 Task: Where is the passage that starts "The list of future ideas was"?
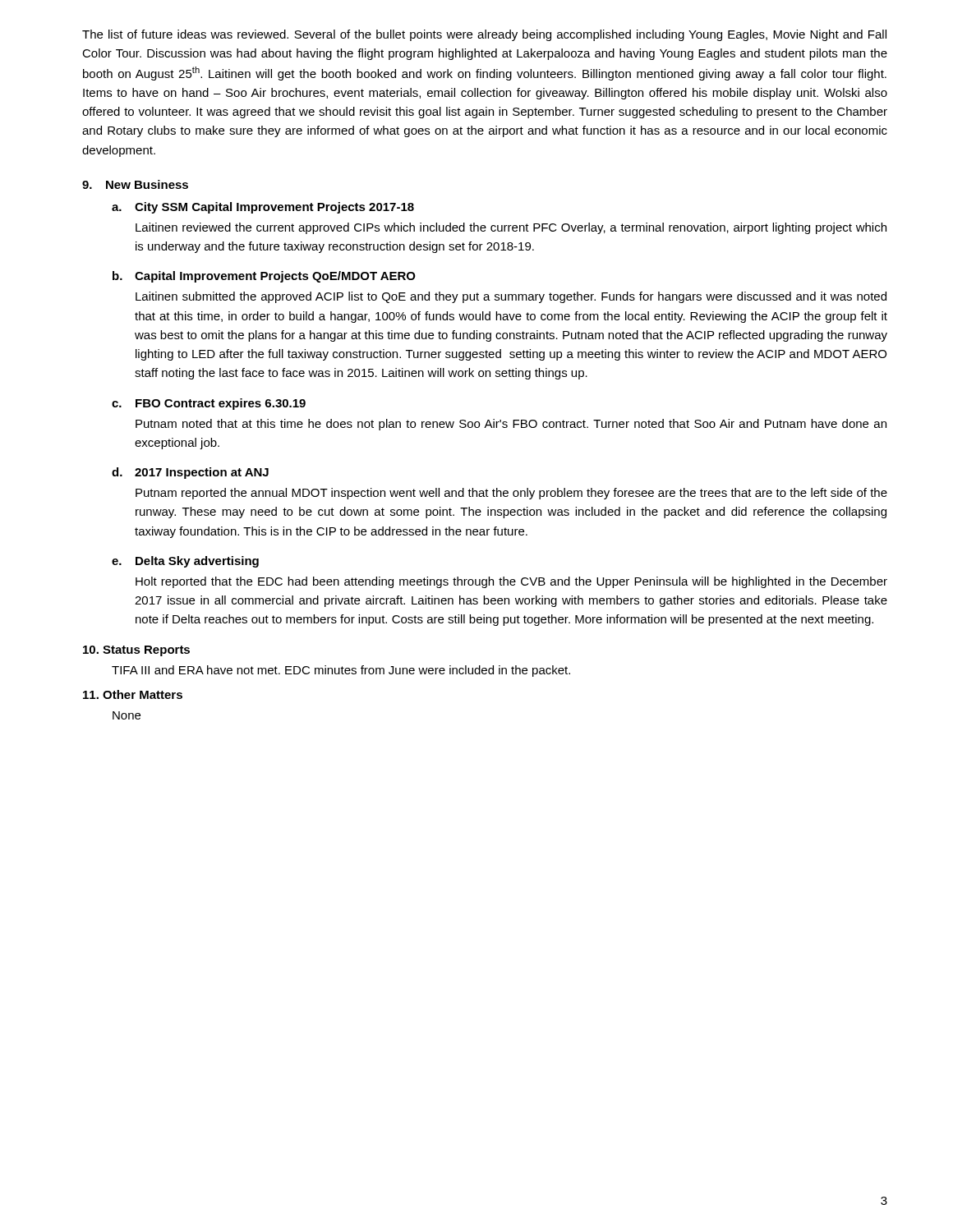click(485, 92)
